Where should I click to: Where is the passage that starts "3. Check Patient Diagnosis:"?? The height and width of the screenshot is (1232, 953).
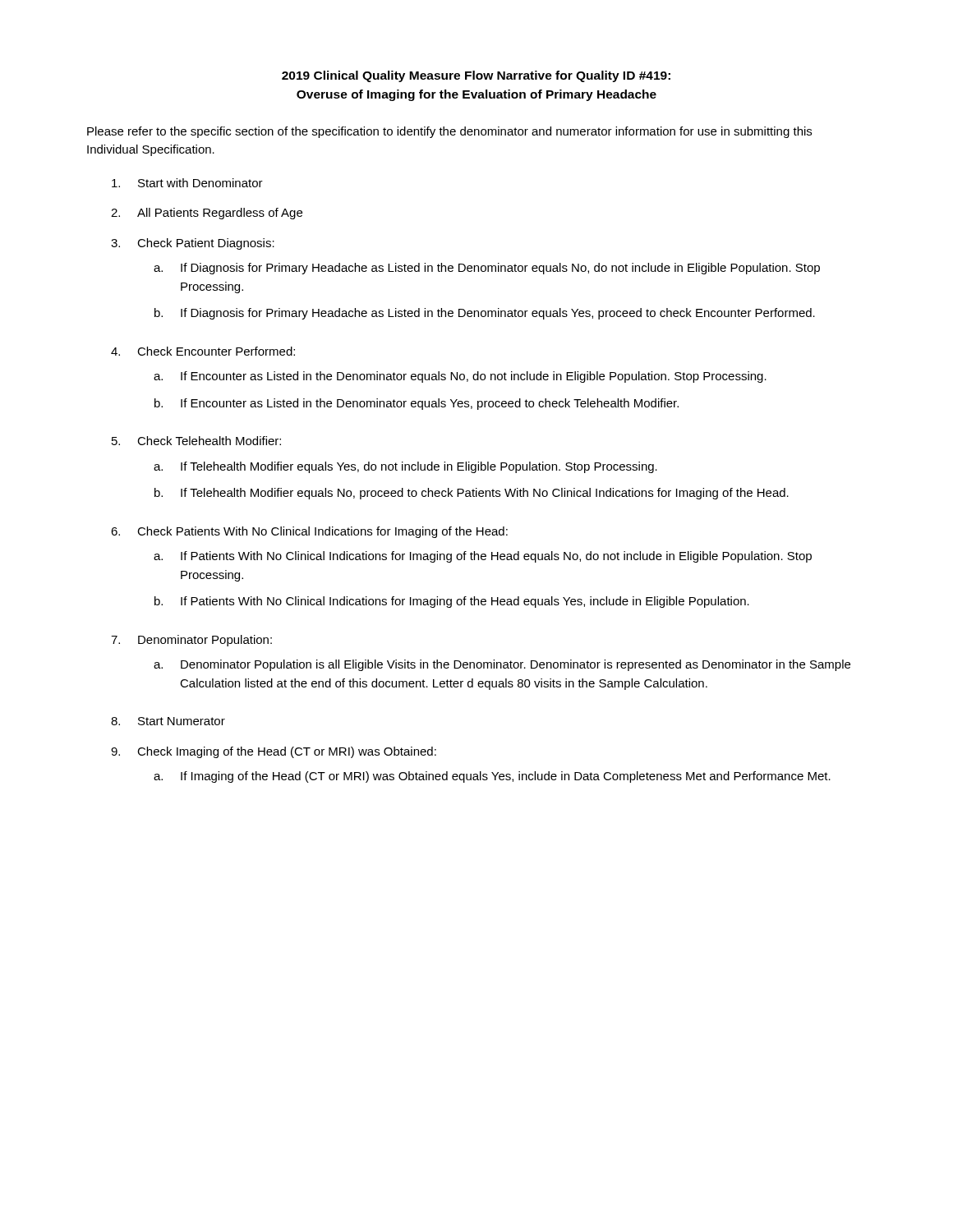pos(489,282)
